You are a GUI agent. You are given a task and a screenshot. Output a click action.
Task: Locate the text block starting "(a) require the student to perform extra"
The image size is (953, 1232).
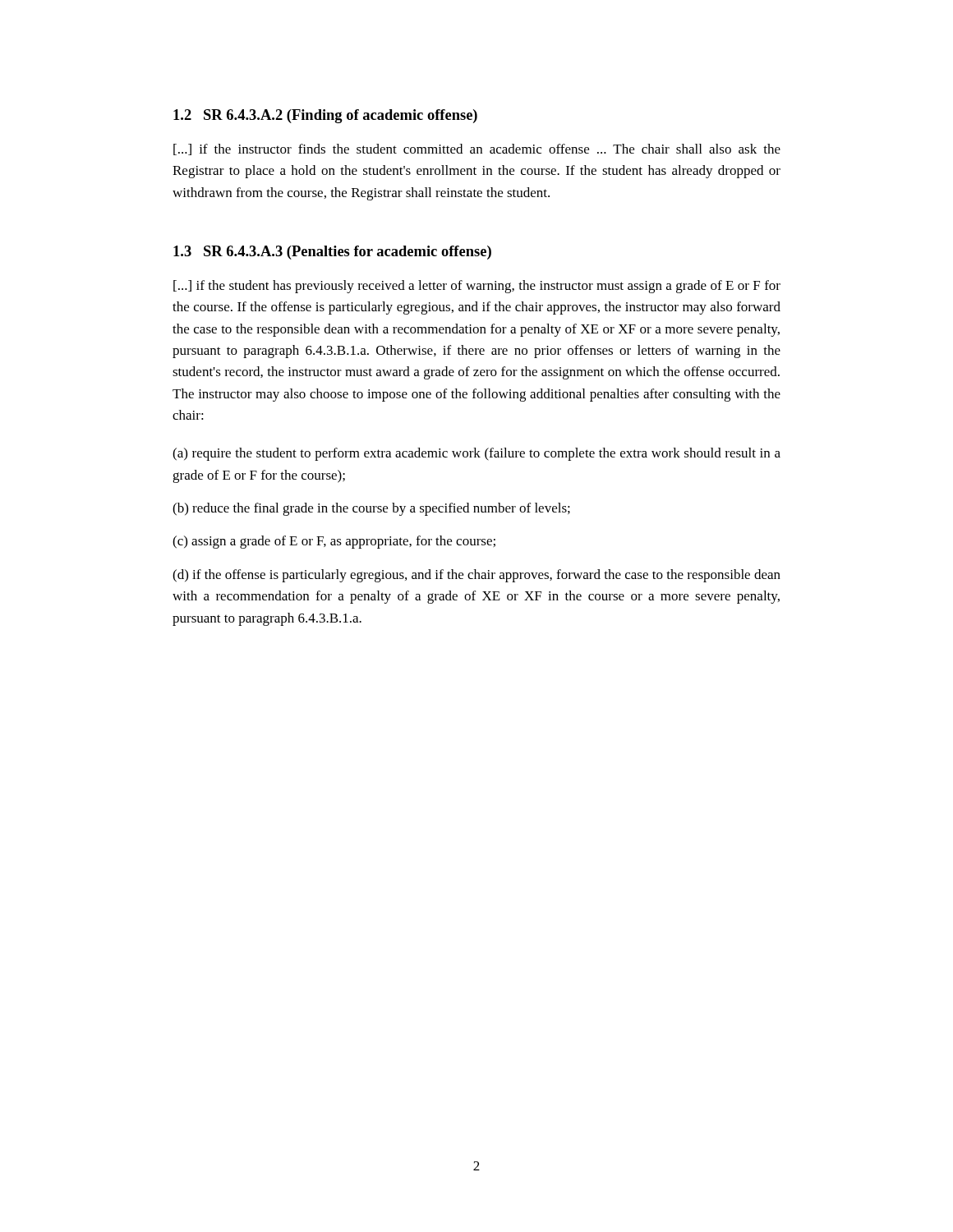point(476,464)
